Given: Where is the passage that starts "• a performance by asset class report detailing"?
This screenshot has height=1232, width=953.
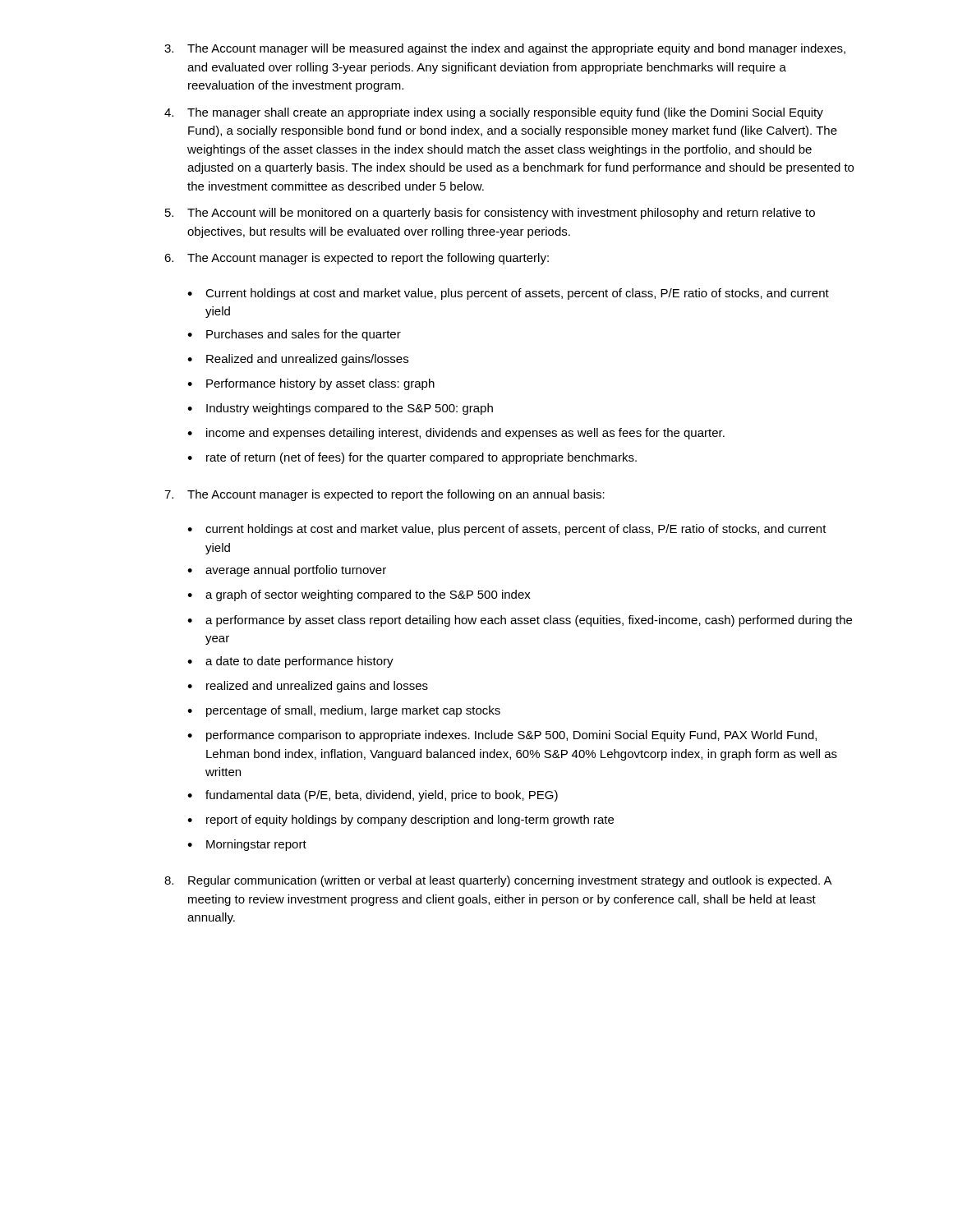Looking at the screenshot, I should point(521,629).
